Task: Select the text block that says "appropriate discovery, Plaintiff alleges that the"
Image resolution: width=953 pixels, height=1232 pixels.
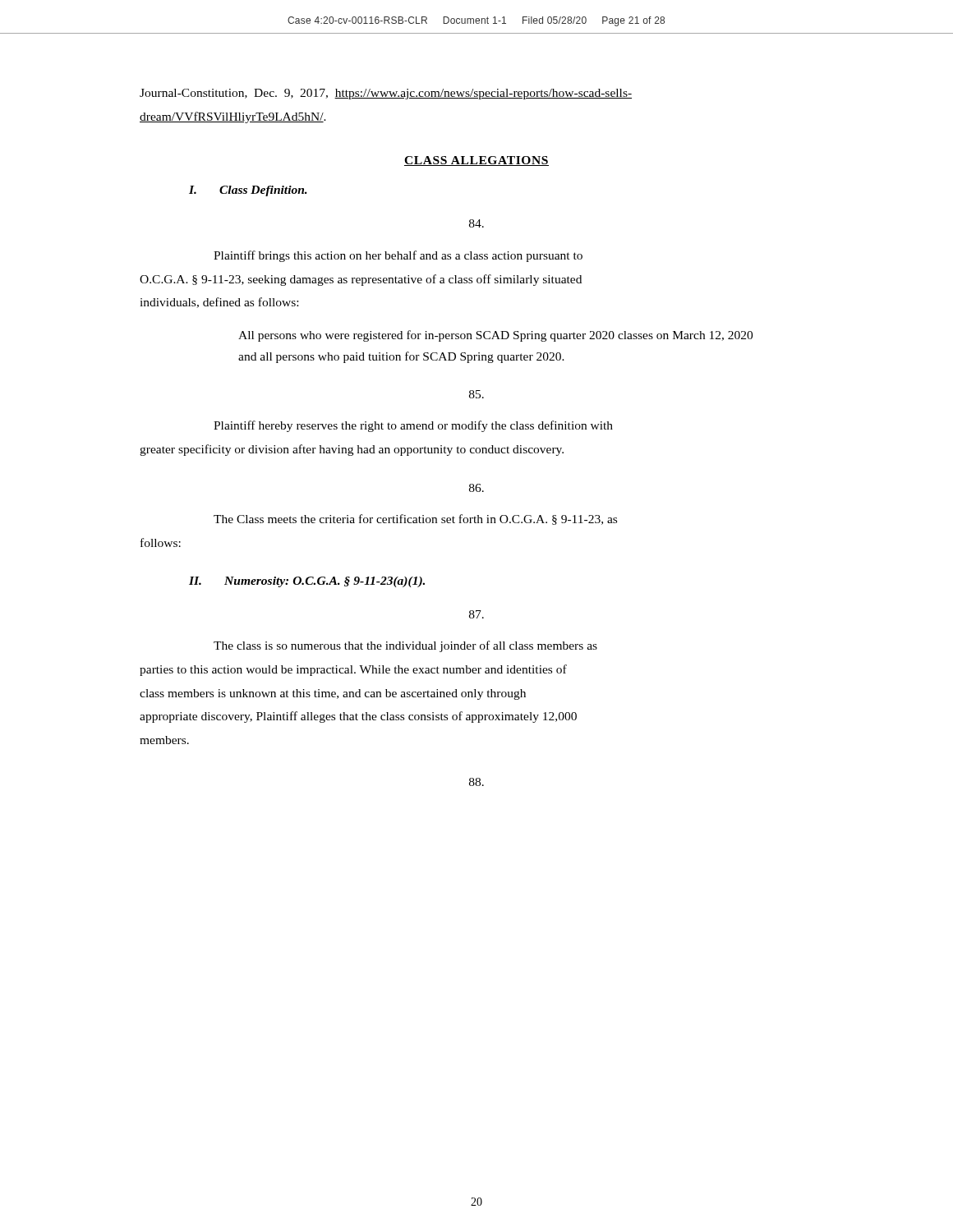Action: 358,716
